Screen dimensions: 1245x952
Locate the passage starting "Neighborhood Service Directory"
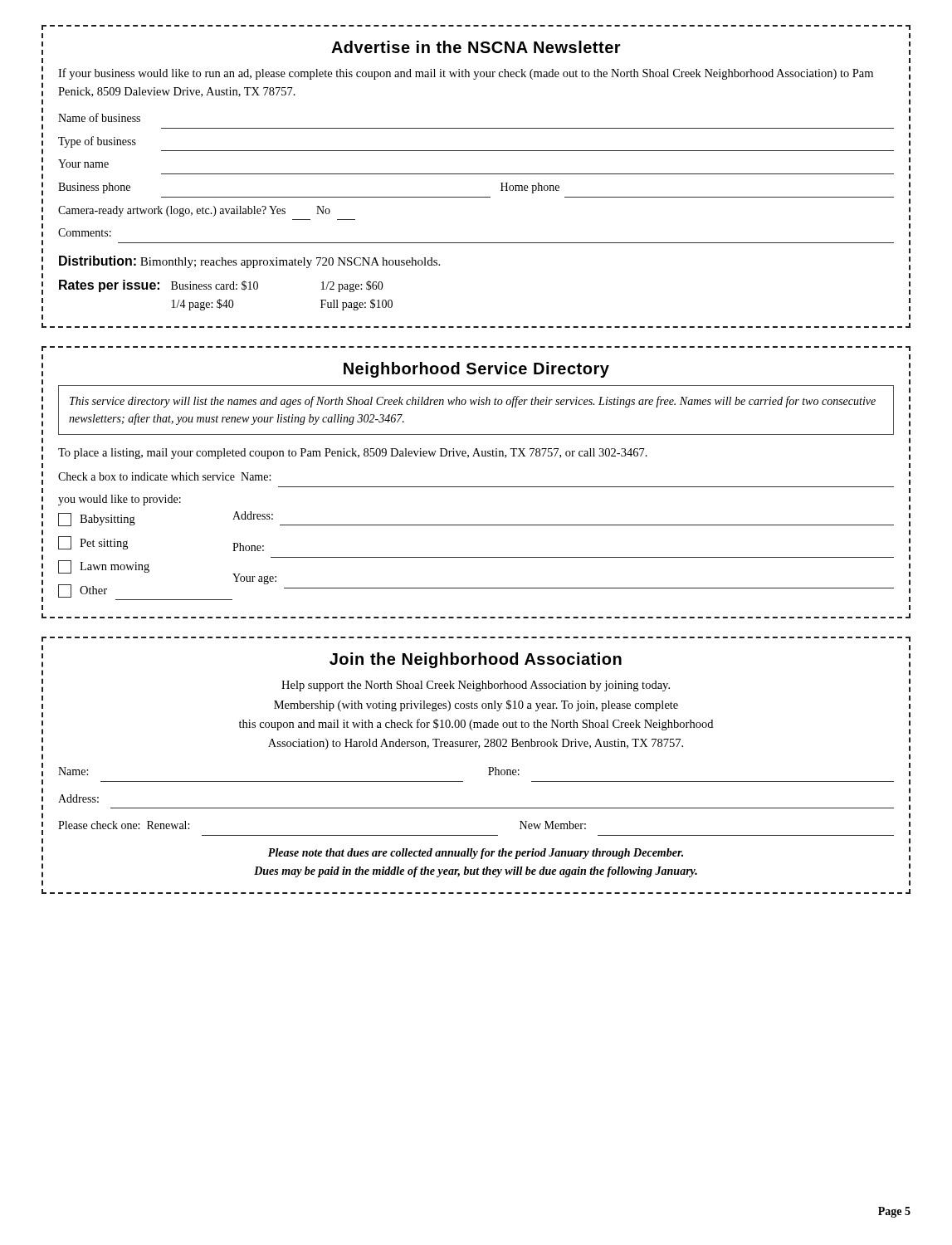click(476, 368)
